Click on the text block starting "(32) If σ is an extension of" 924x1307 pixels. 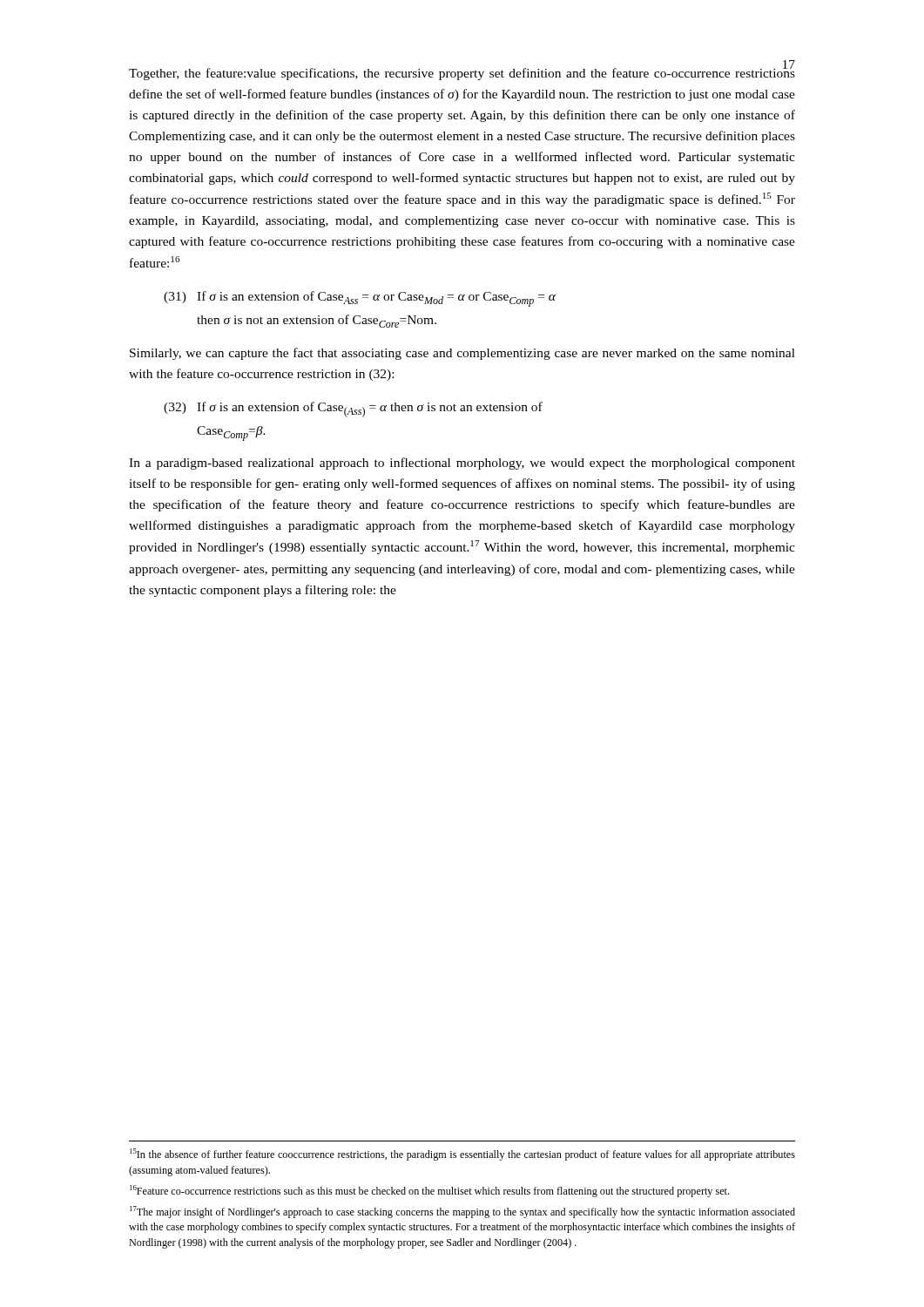[x=479, y=420]
